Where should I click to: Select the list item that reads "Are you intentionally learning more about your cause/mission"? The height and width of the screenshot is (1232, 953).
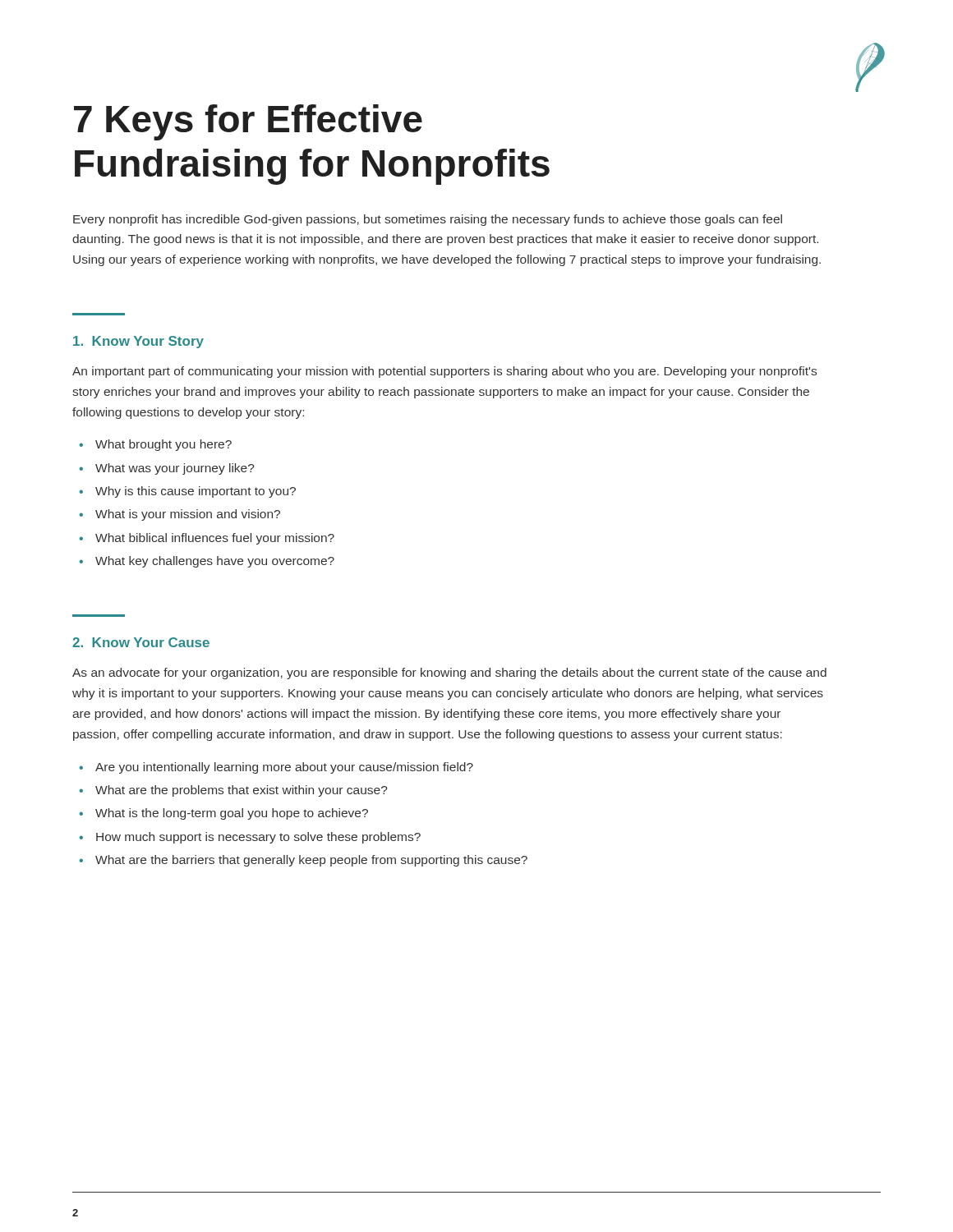[284, 766]
